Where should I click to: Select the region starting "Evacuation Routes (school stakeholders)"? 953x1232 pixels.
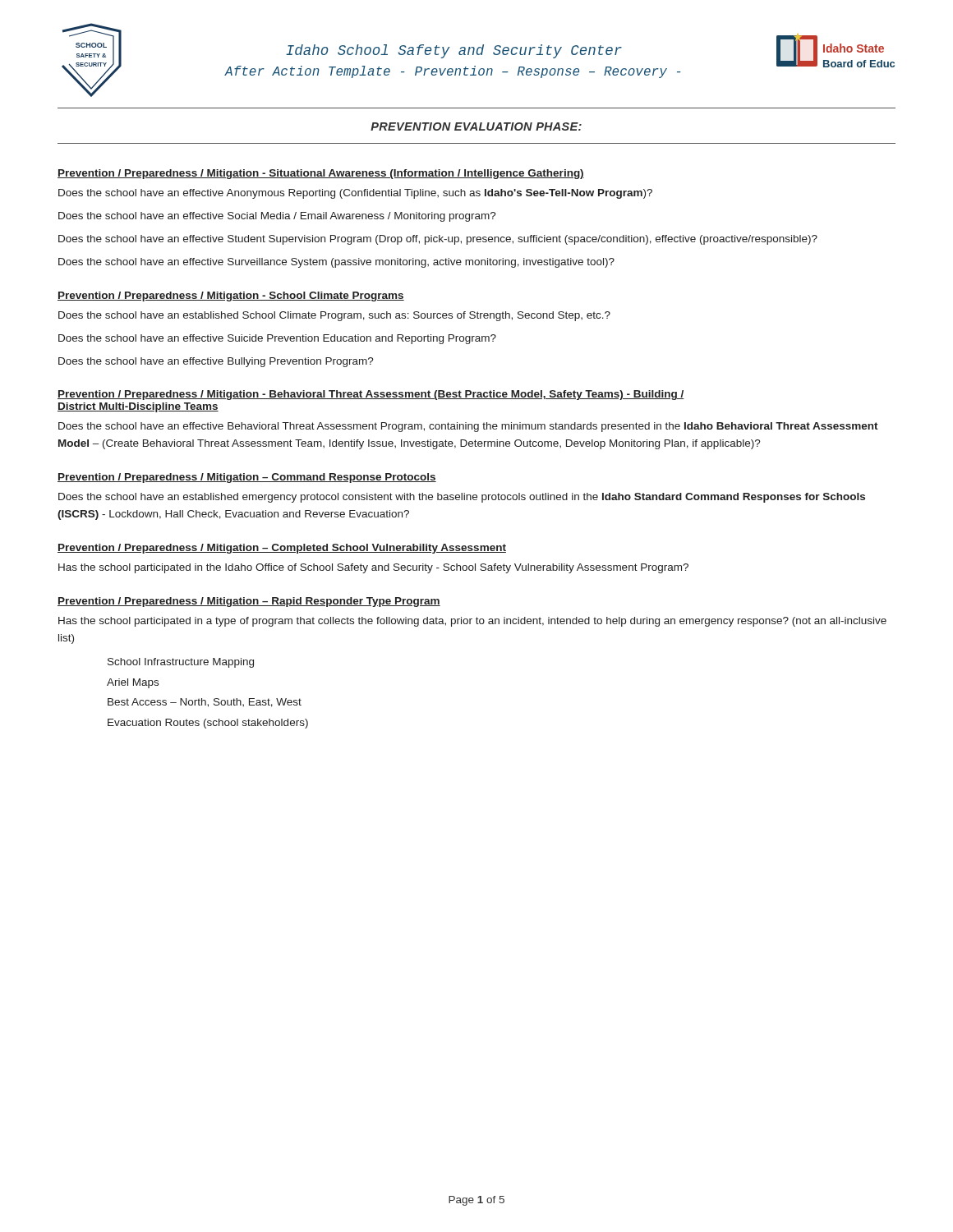click(208, 722)
